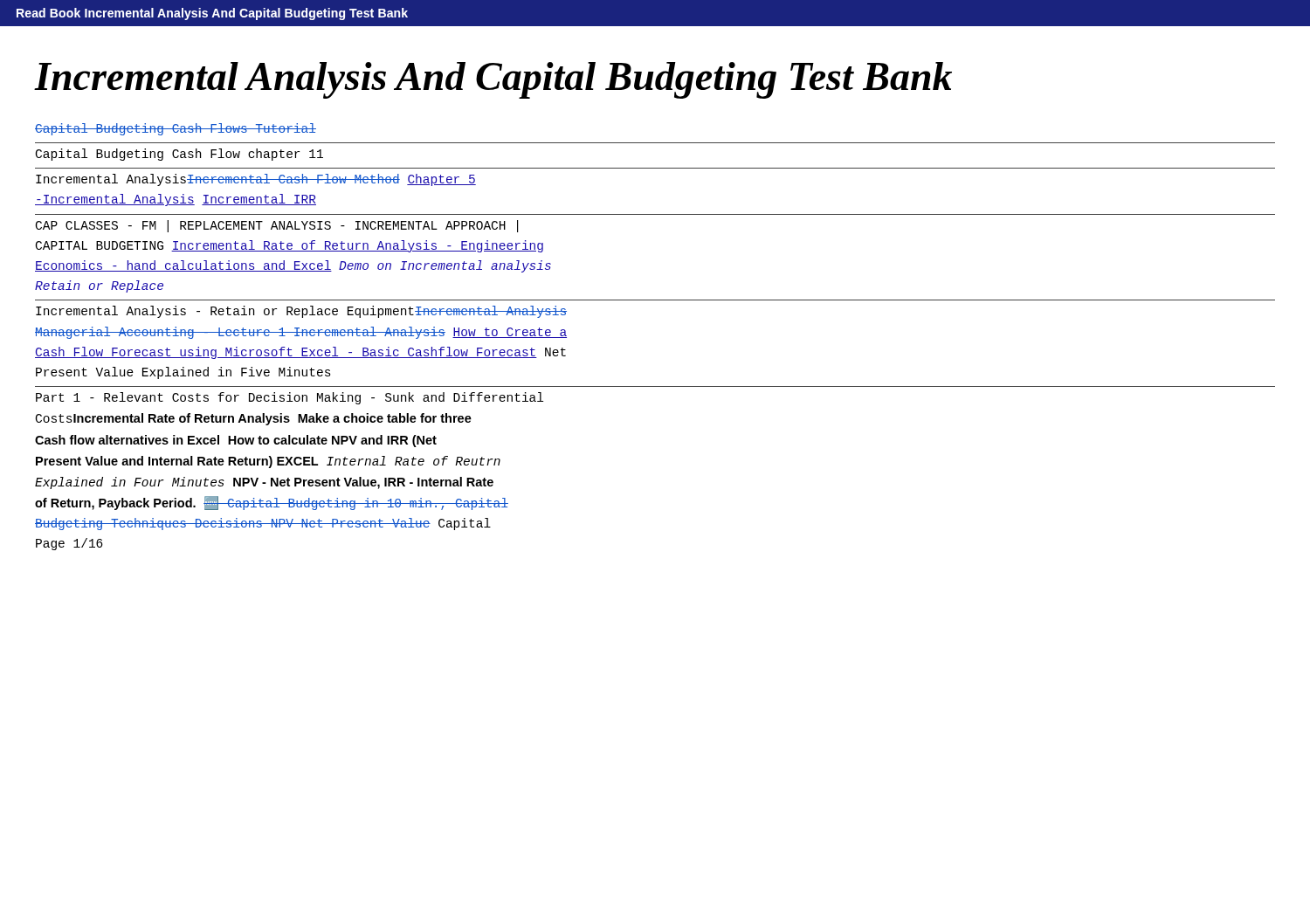Select the list item containing "Capital Budgeting Cash Flow chapter 11"

point(179,155)
